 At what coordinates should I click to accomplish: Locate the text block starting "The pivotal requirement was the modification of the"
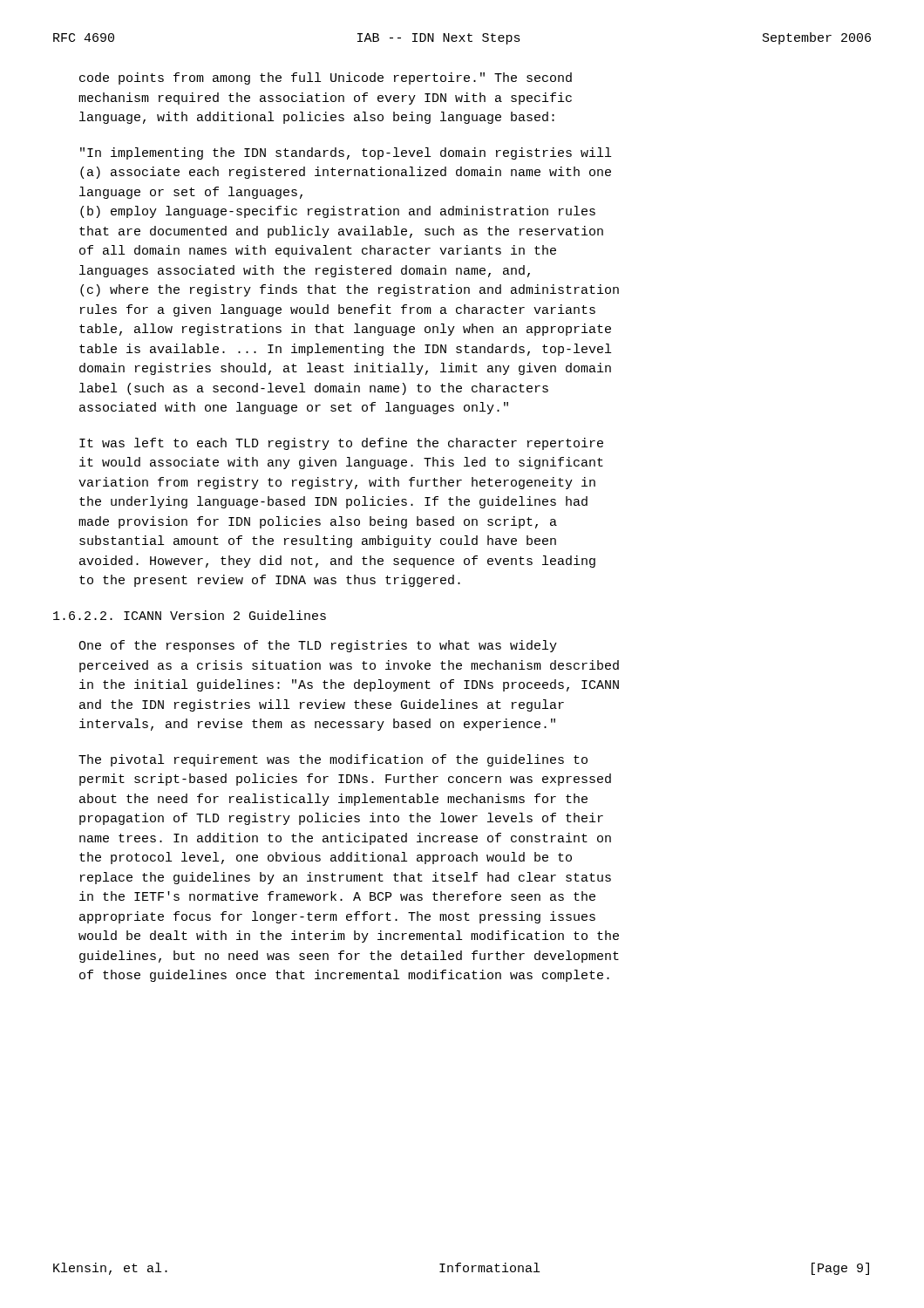click(x=349, y=868)
